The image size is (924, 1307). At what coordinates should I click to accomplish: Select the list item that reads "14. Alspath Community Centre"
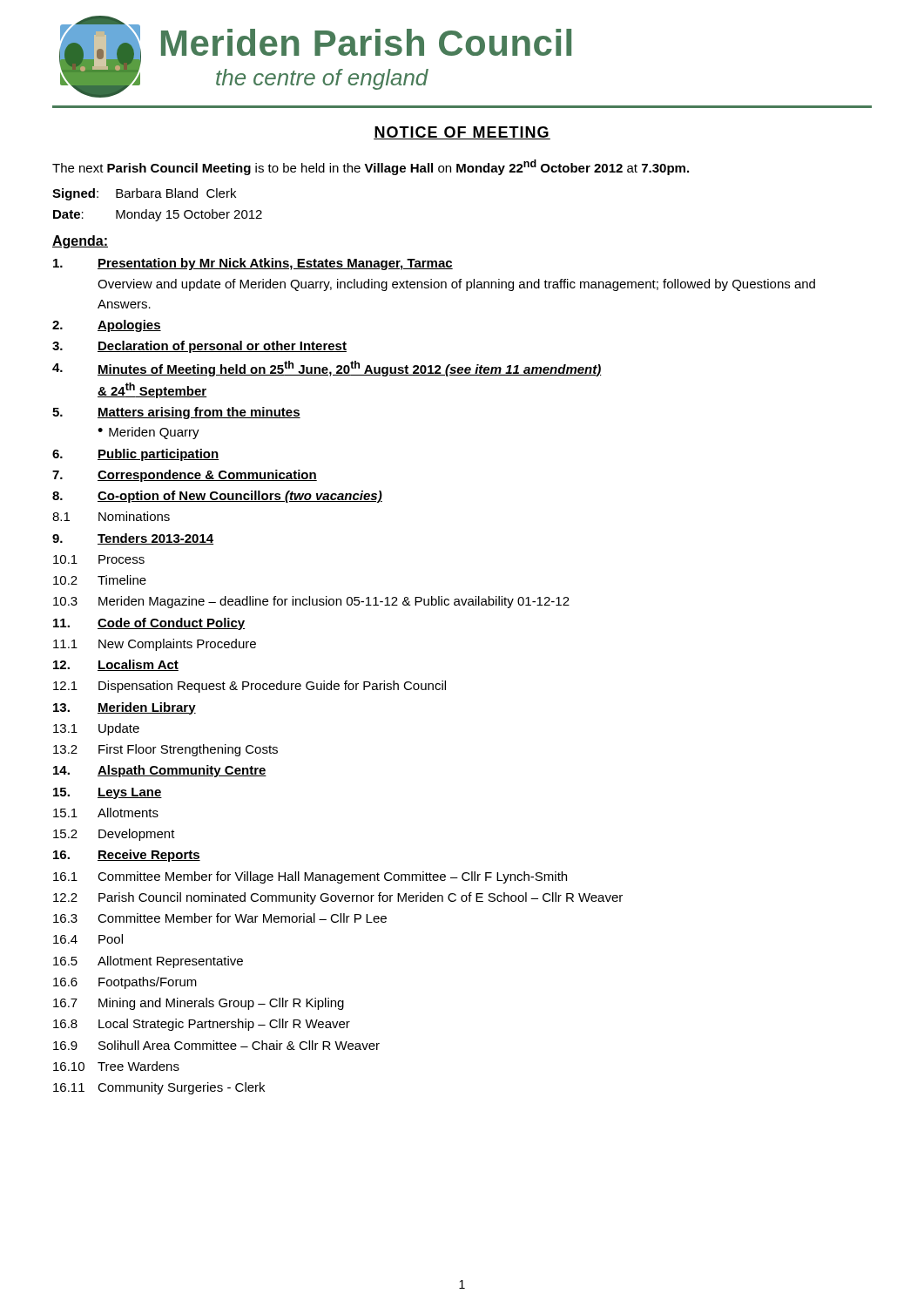(159, 770)
